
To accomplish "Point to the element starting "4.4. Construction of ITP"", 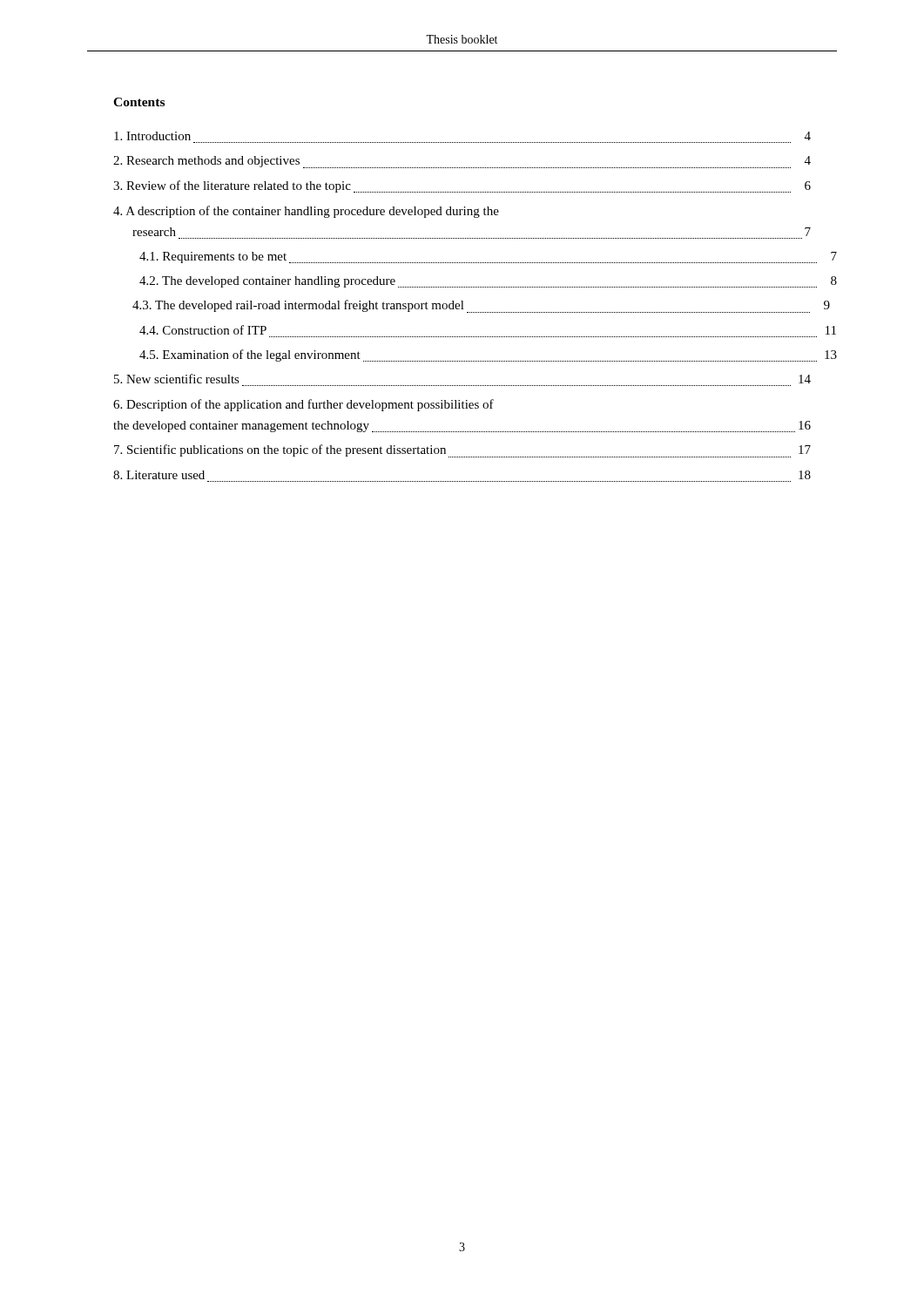I will (488, 330).
